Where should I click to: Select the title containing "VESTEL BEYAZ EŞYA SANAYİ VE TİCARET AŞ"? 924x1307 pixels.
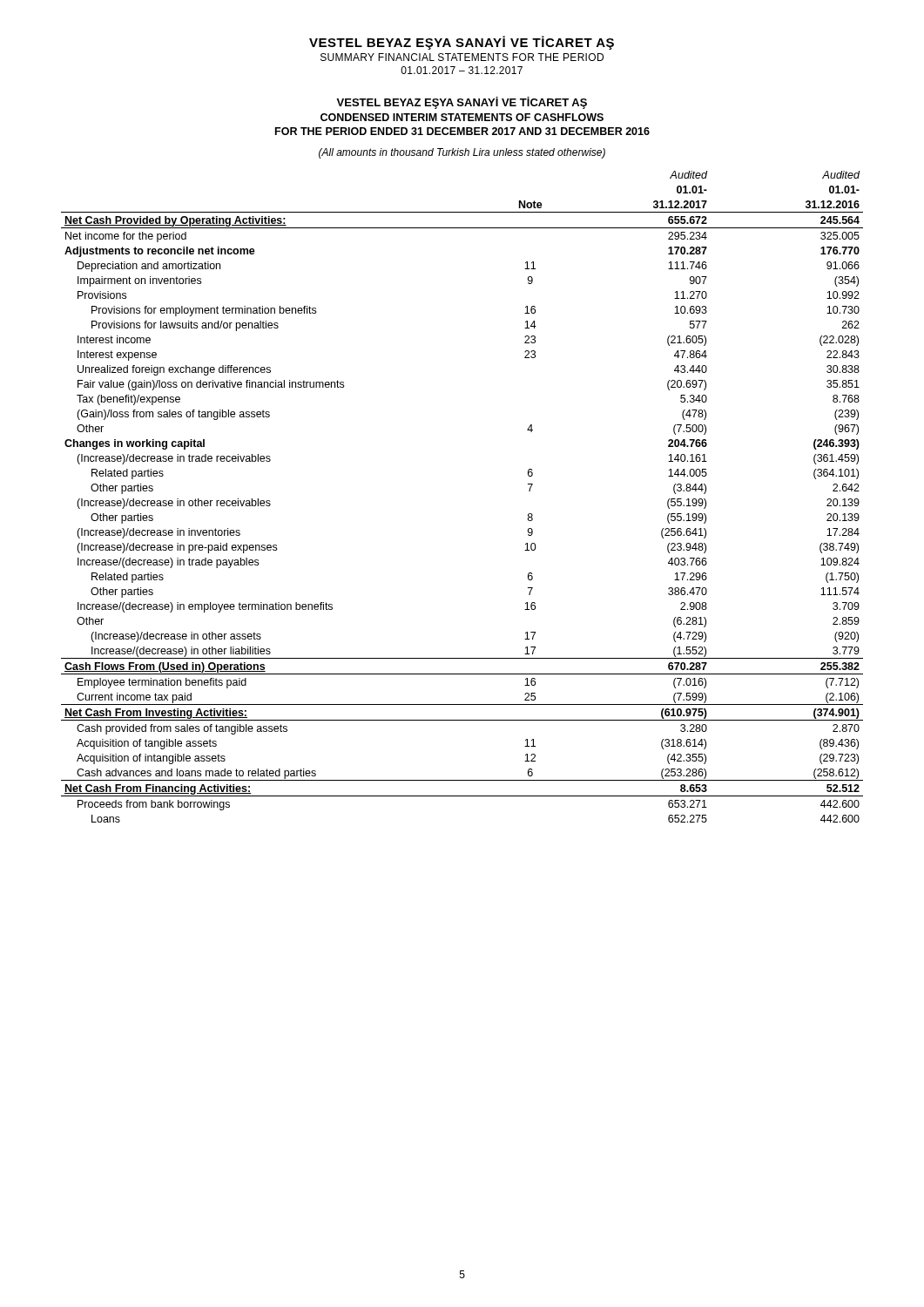462,42
